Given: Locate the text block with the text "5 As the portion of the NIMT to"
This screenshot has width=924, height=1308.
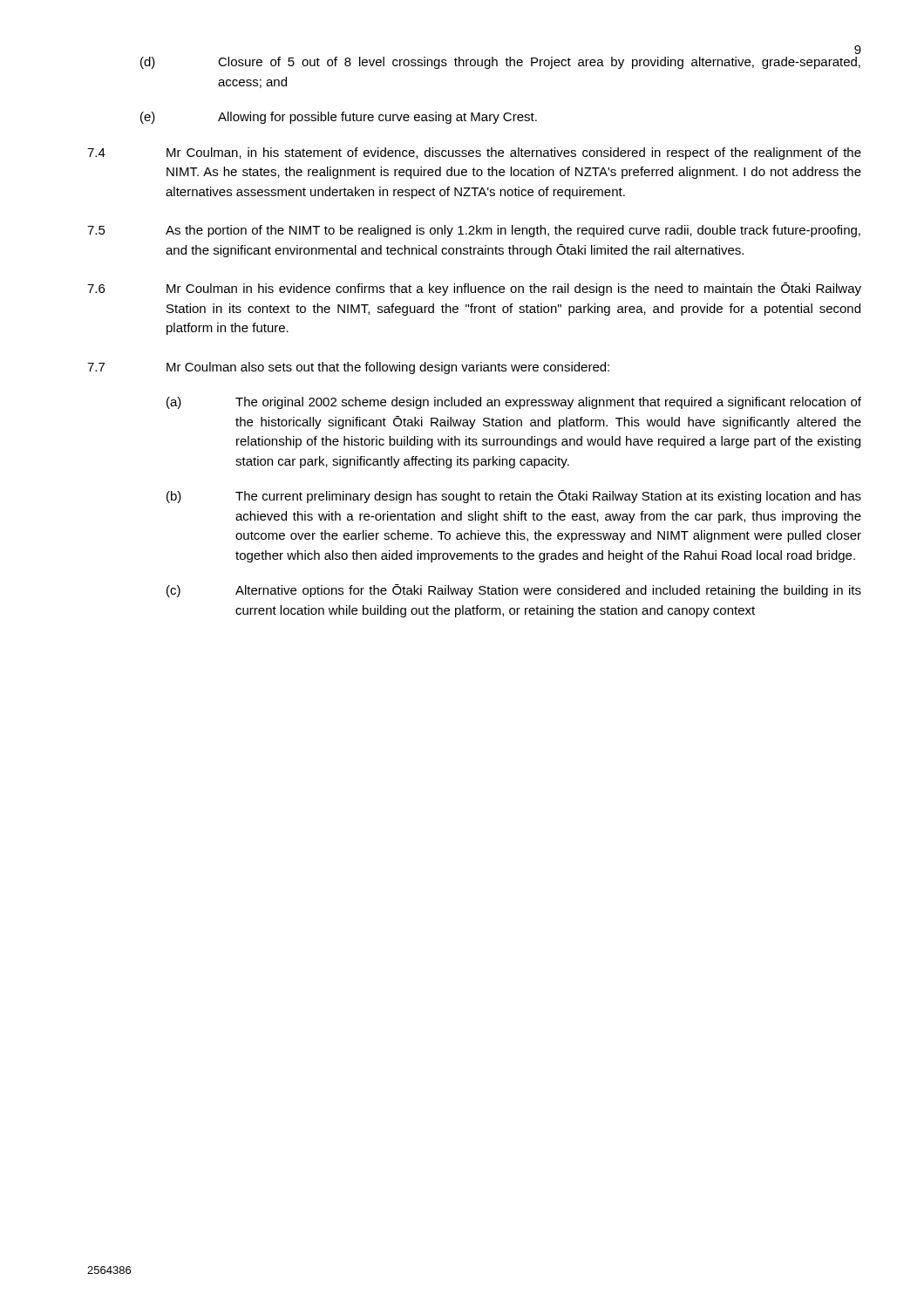Looking at the screenshot, I should [474, 240].
